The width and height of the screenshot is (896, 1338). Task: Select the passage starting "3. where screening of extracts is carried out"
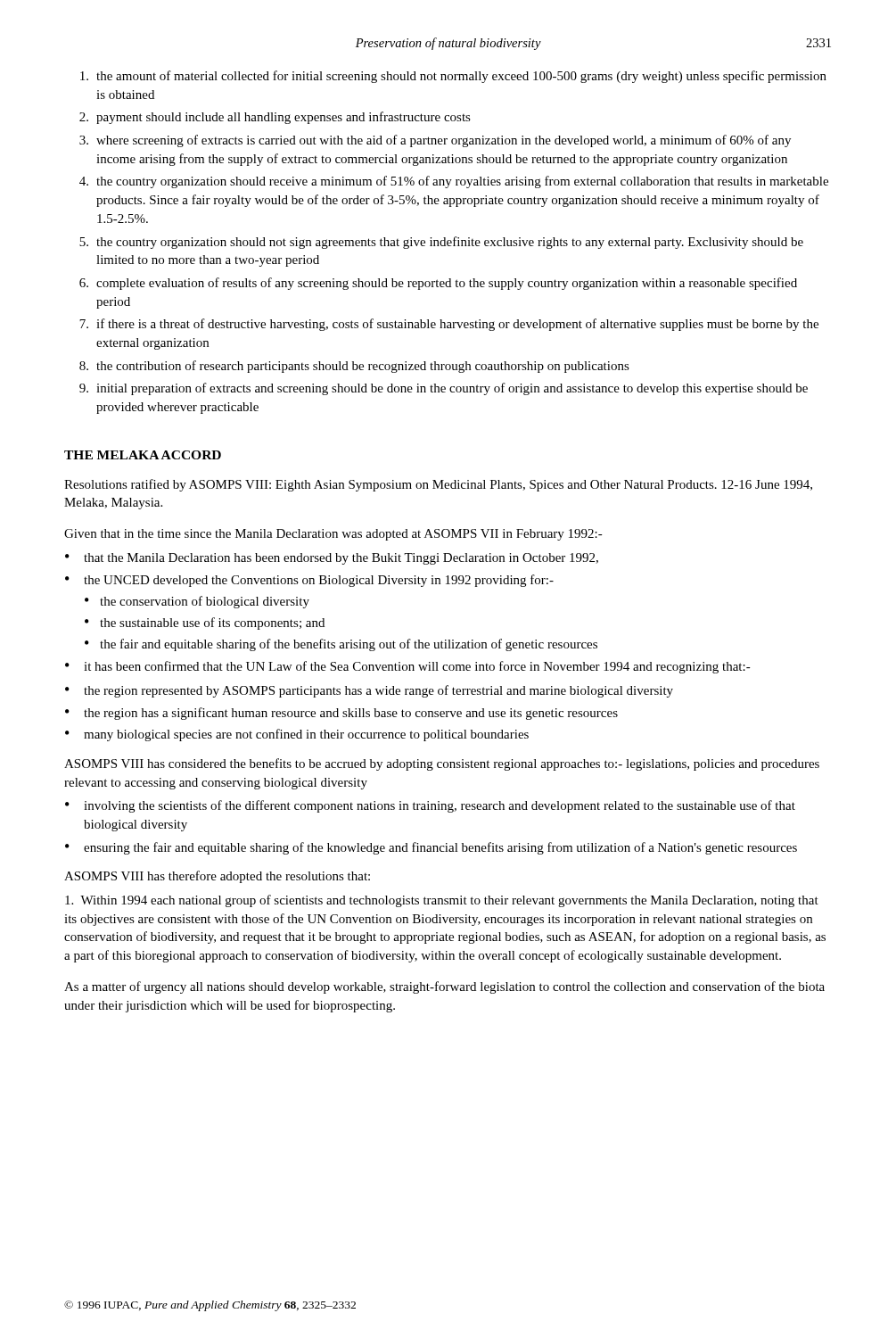tap(448, 150)
